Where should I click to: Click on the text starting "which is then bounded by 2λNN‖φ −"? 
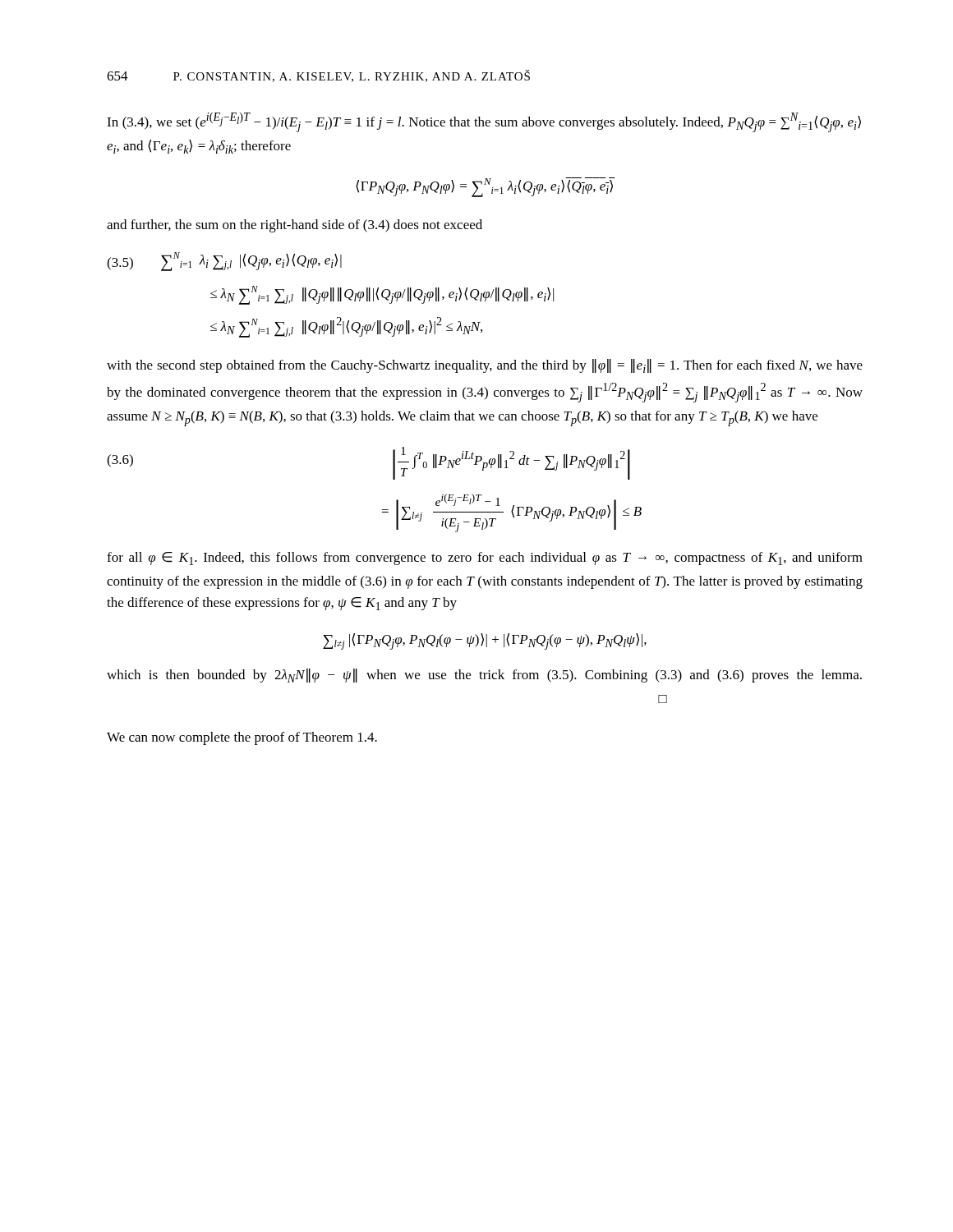pyautogui.click(x=485, y=687)
